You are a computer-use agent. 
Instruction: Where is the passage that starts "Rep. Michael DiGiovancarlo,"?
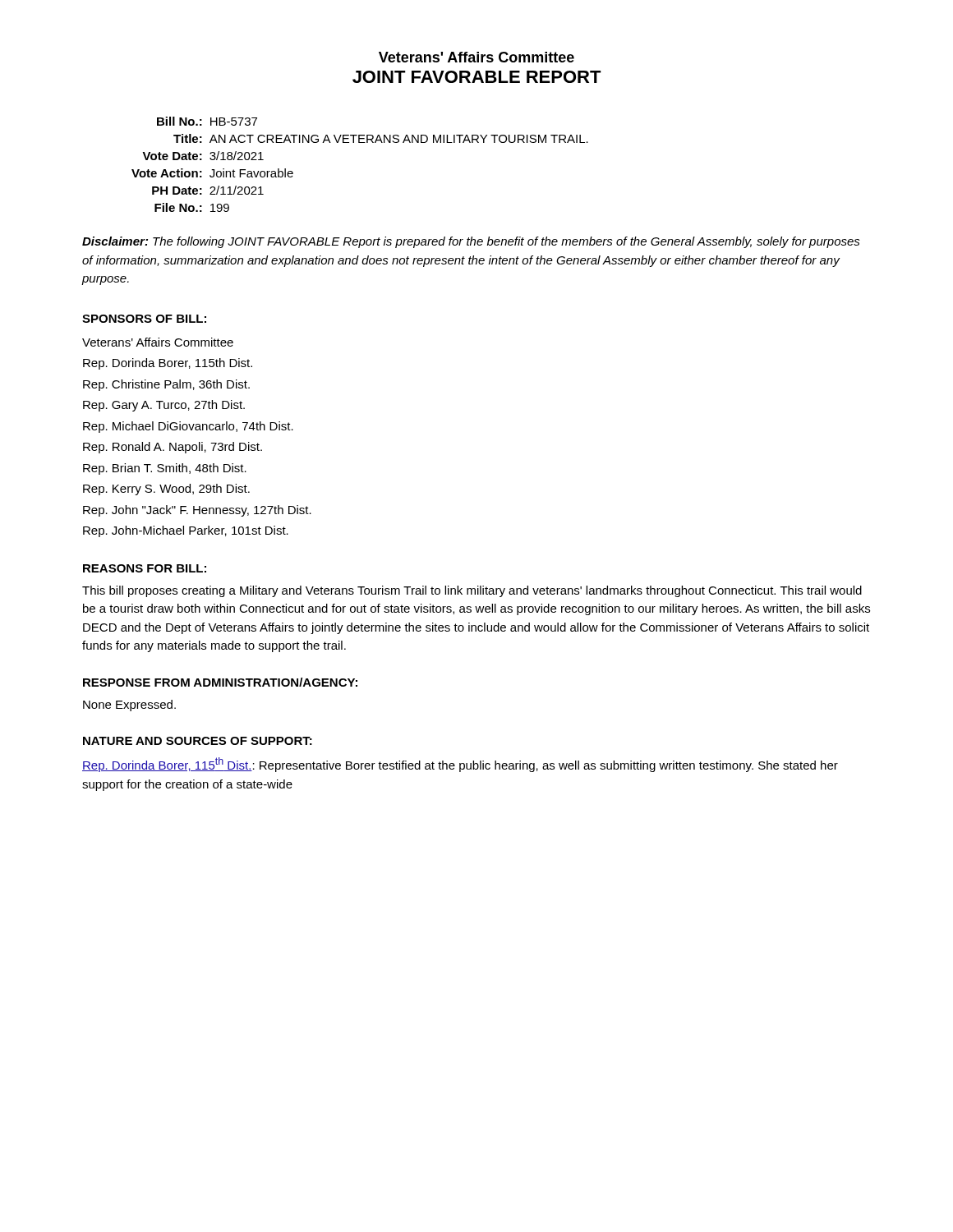tap(188, 425)
